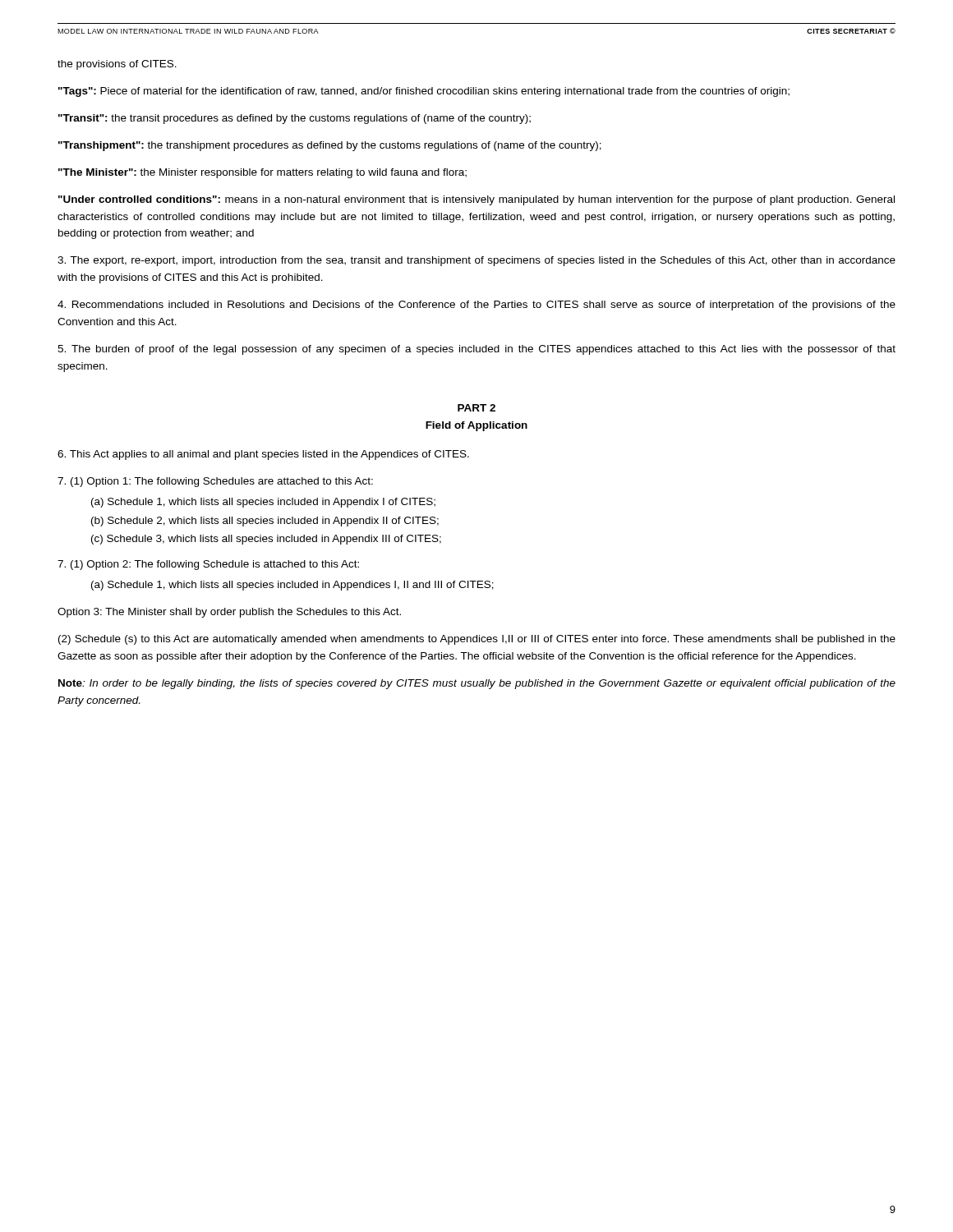Find the element starting "(c) Schedule 3, which"
Image resolution: width=953 pixels, height=1232 pixels.
pos(266,539)
